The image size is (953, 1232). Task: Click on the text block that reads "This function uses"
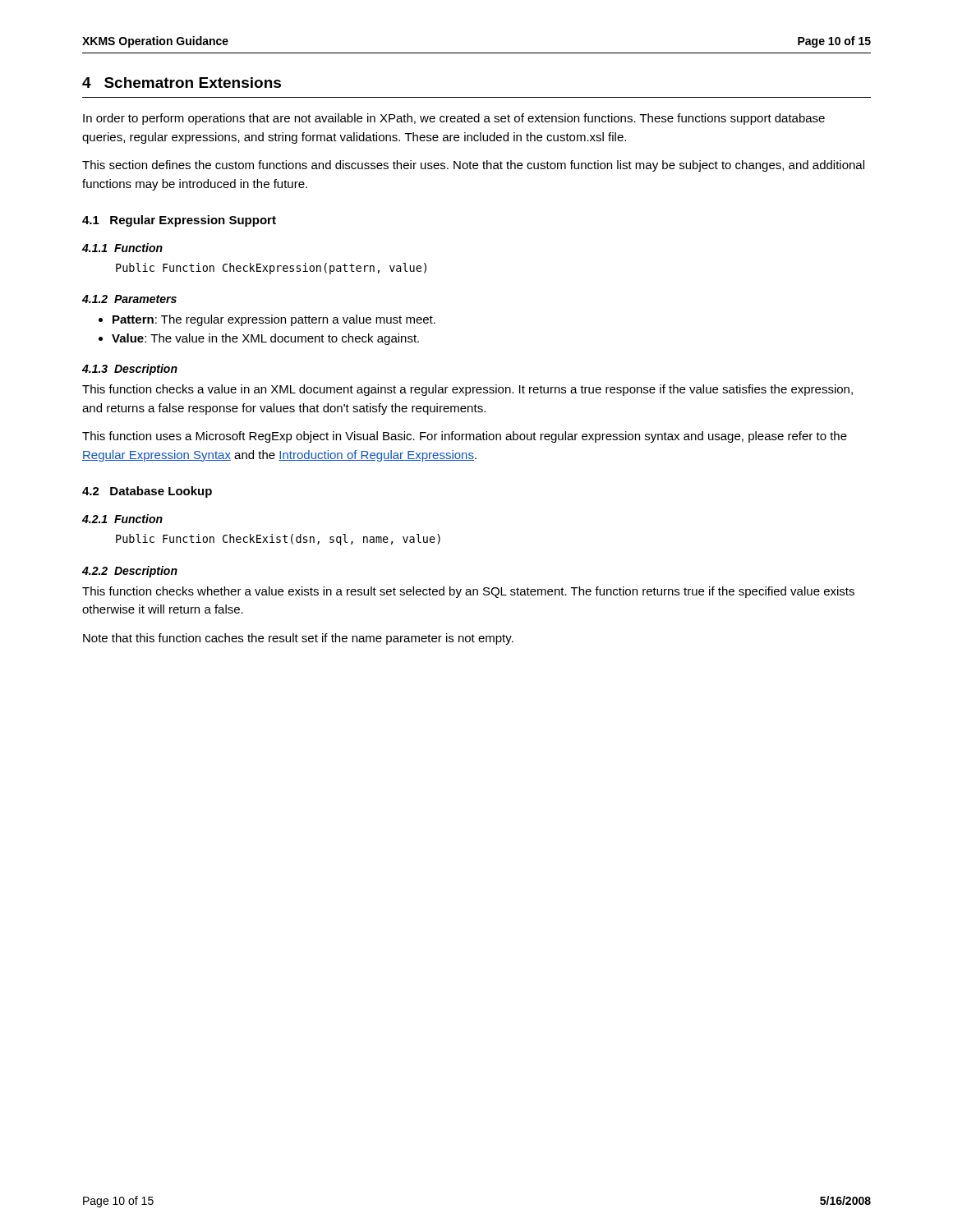(476, 446)
